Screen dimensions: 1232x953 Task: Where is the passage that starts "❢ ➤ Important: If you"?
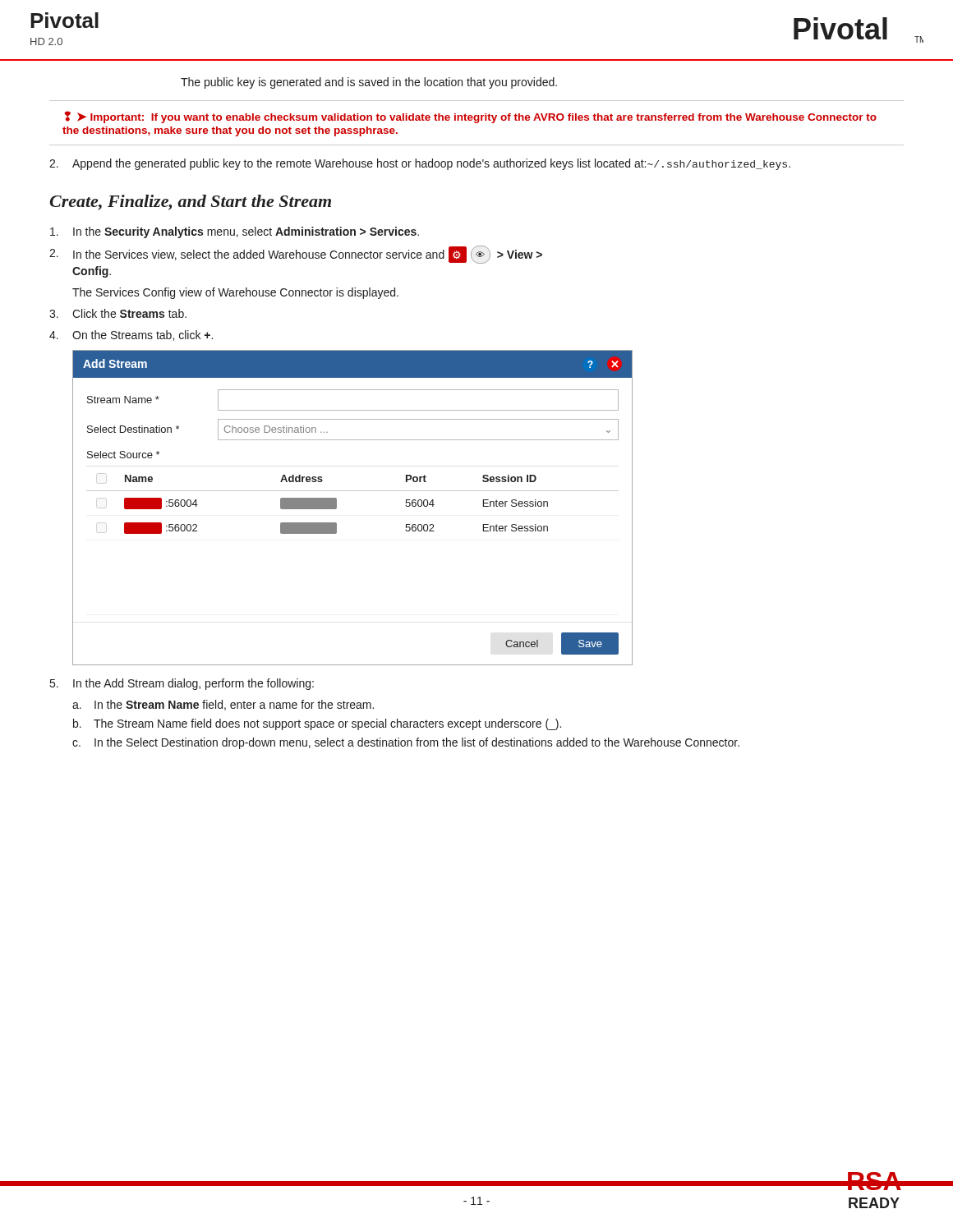click(476, 123)
